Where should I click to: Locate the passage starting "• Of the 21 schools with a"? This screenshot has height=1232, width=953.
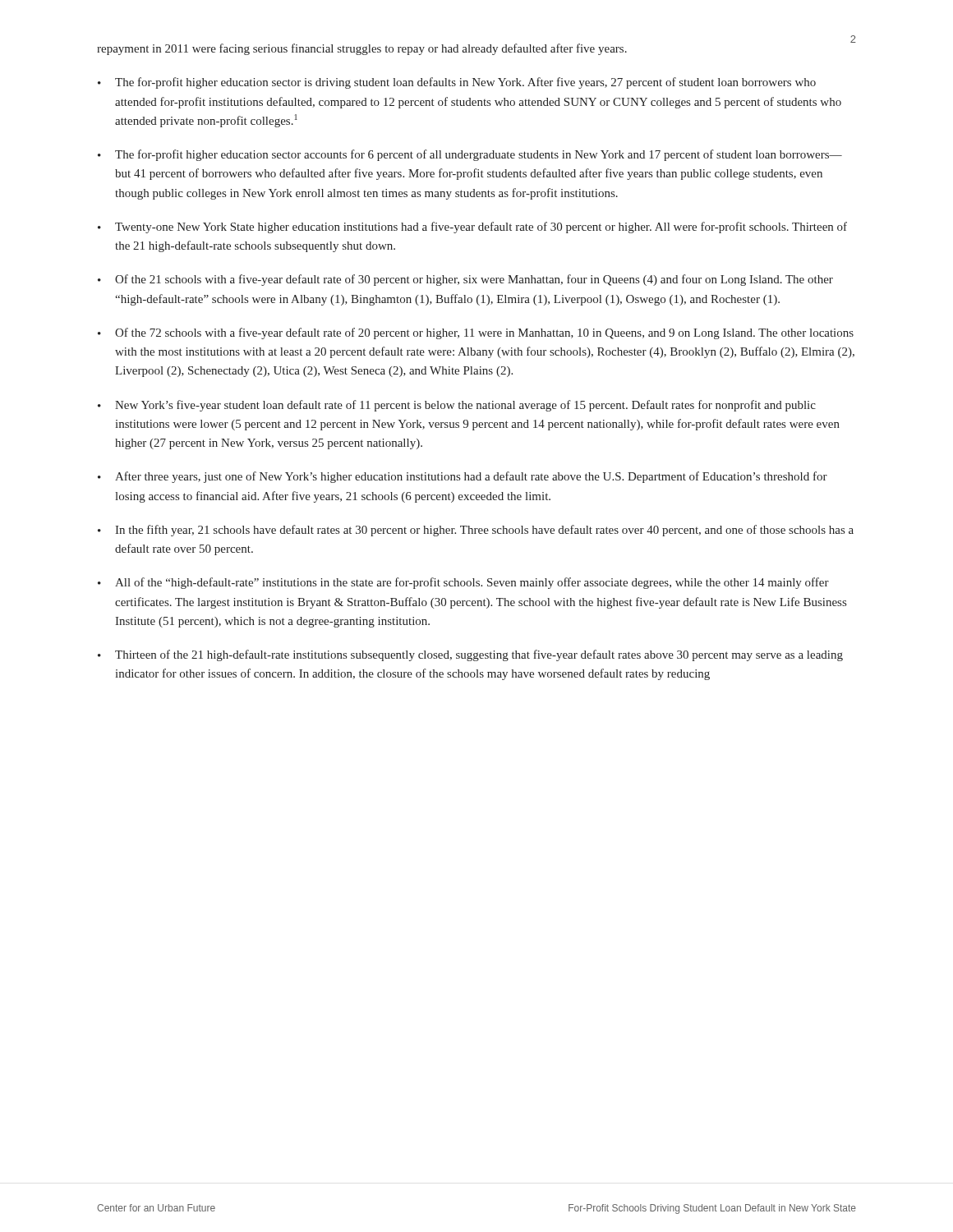(476, 290)
